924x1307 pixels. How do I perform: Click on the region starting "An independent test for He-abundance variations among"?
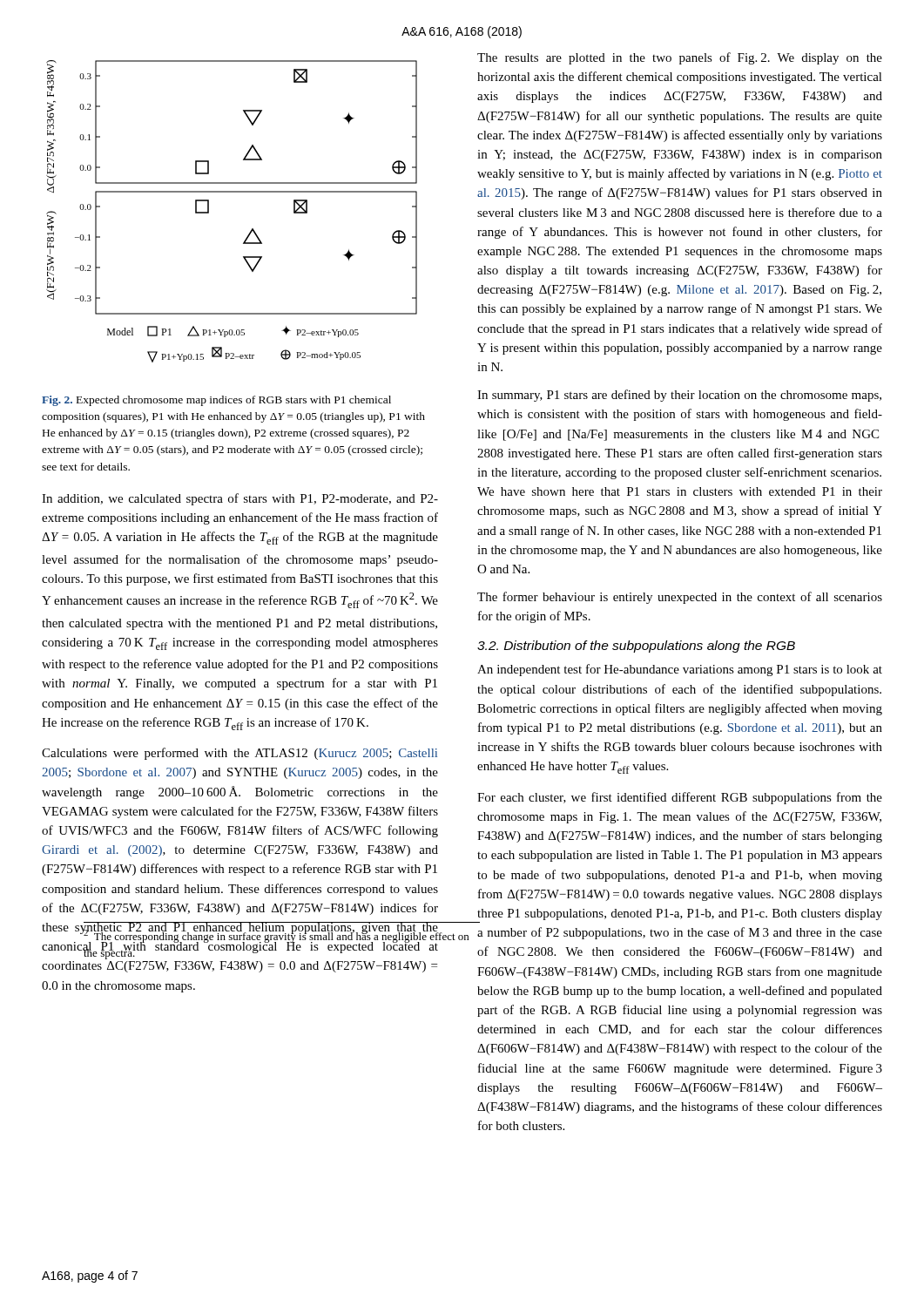pyautogui.click(x=680, y=898)
